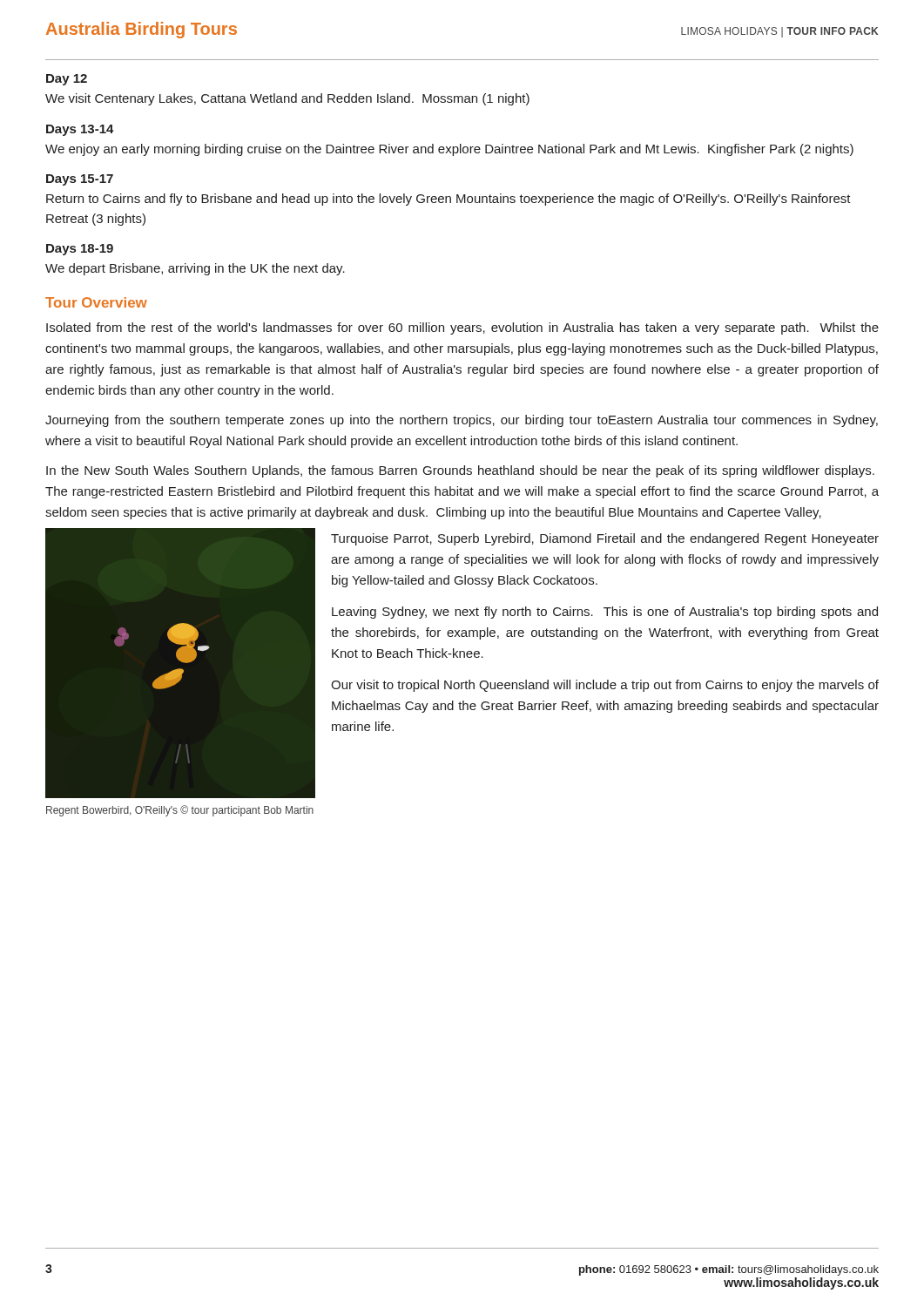Locate the block of text that opens with "Our visit to tropical"
Image resolution: width=924 pixels, height=1307 pixels.
[x=605, y=705]
